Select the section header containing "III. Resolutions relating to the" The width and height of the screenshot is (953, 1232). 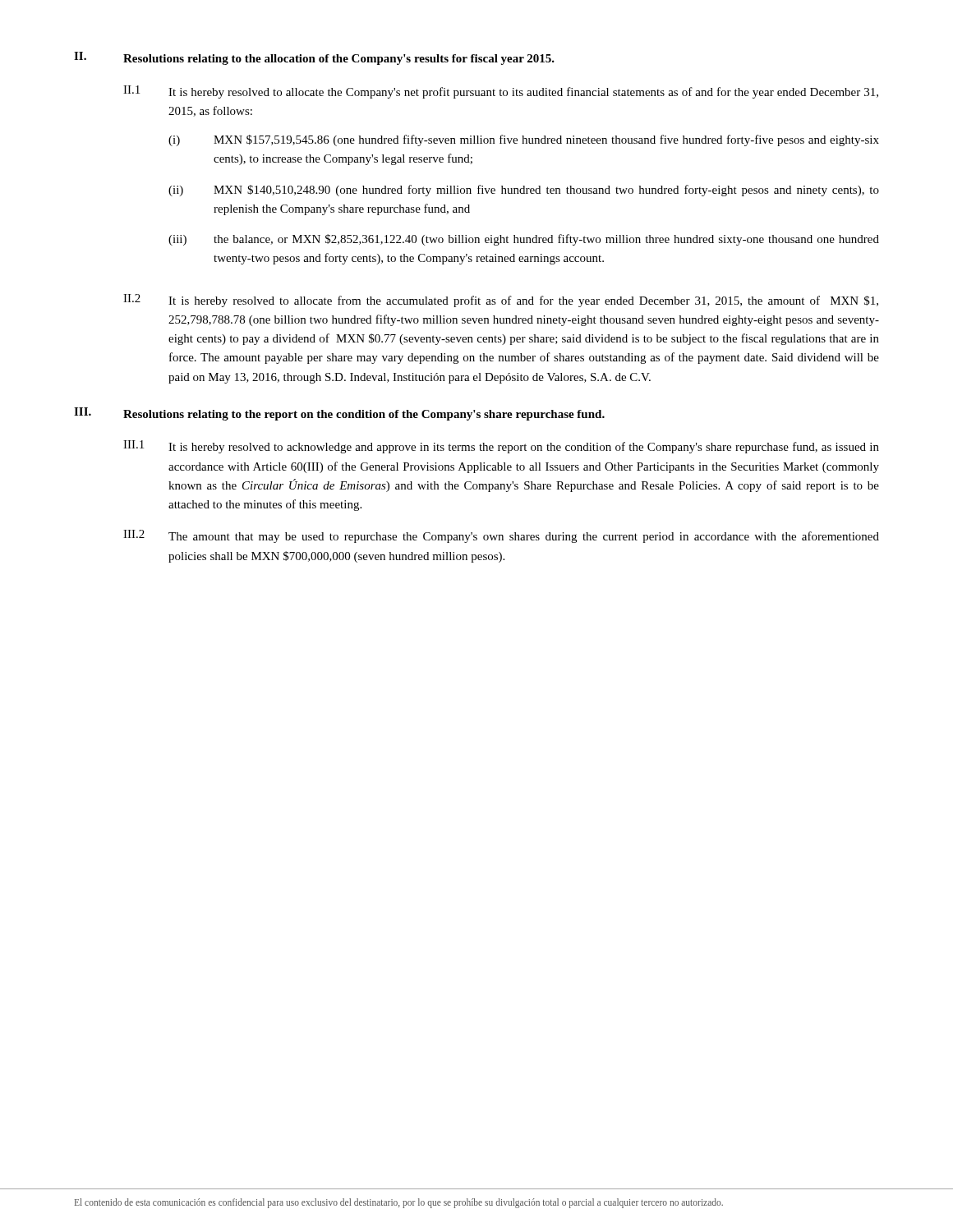[339, 414]
